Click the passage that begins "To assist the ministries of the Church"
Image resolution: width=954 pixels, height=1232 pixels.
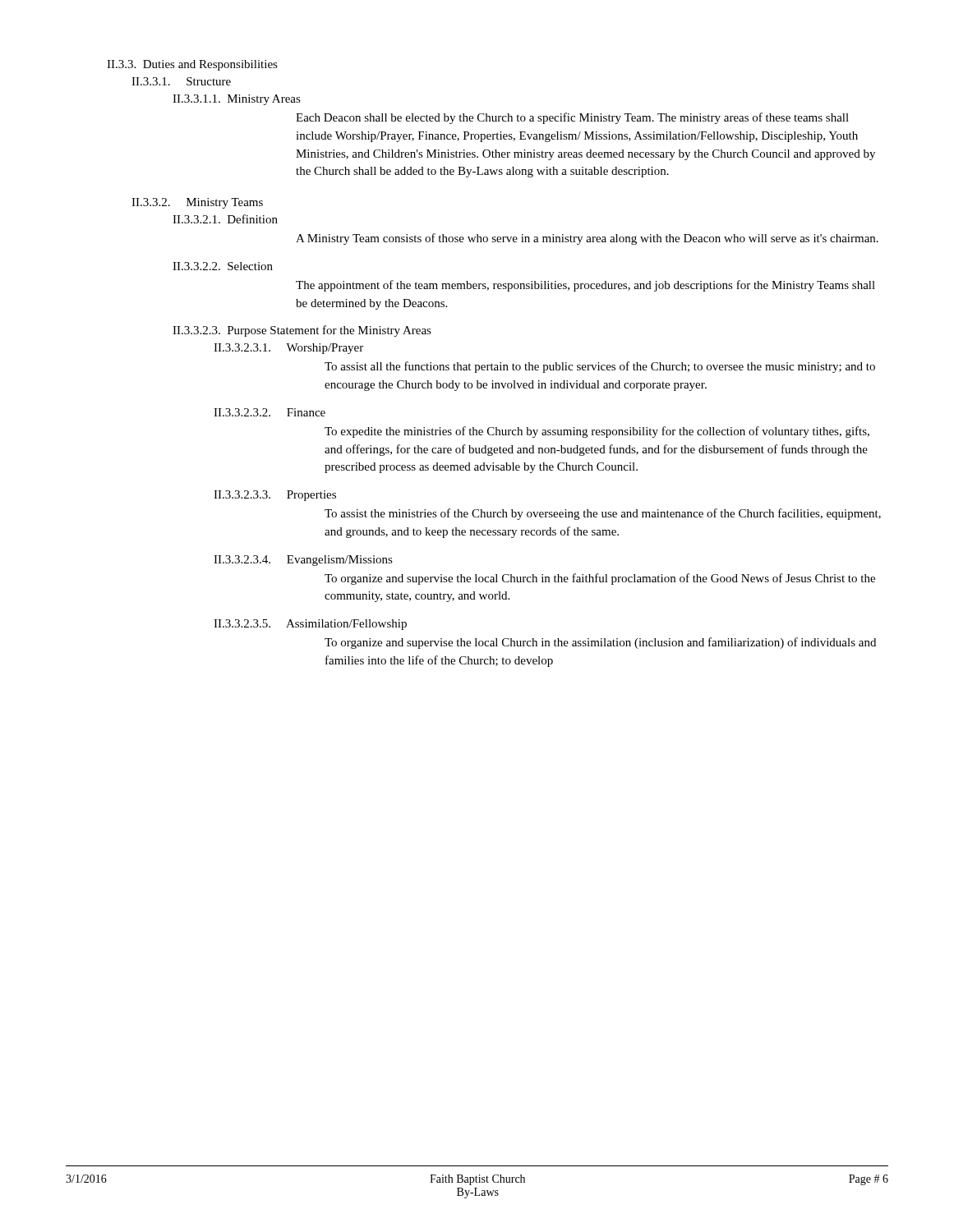603,522
